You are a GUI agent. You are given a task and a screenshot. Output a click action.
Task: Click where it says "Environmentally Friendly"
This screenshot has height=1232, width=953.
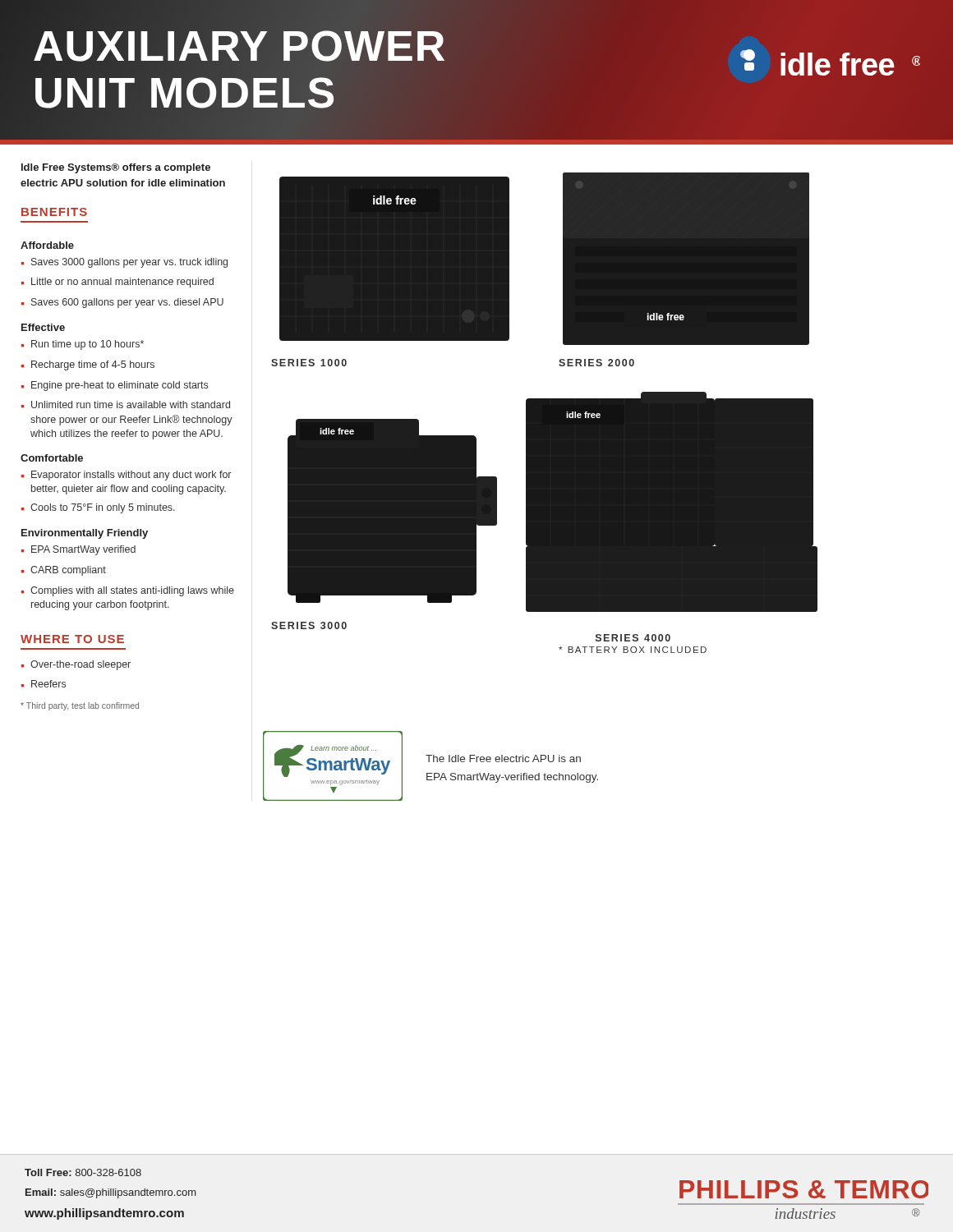(x=84, y=533)
